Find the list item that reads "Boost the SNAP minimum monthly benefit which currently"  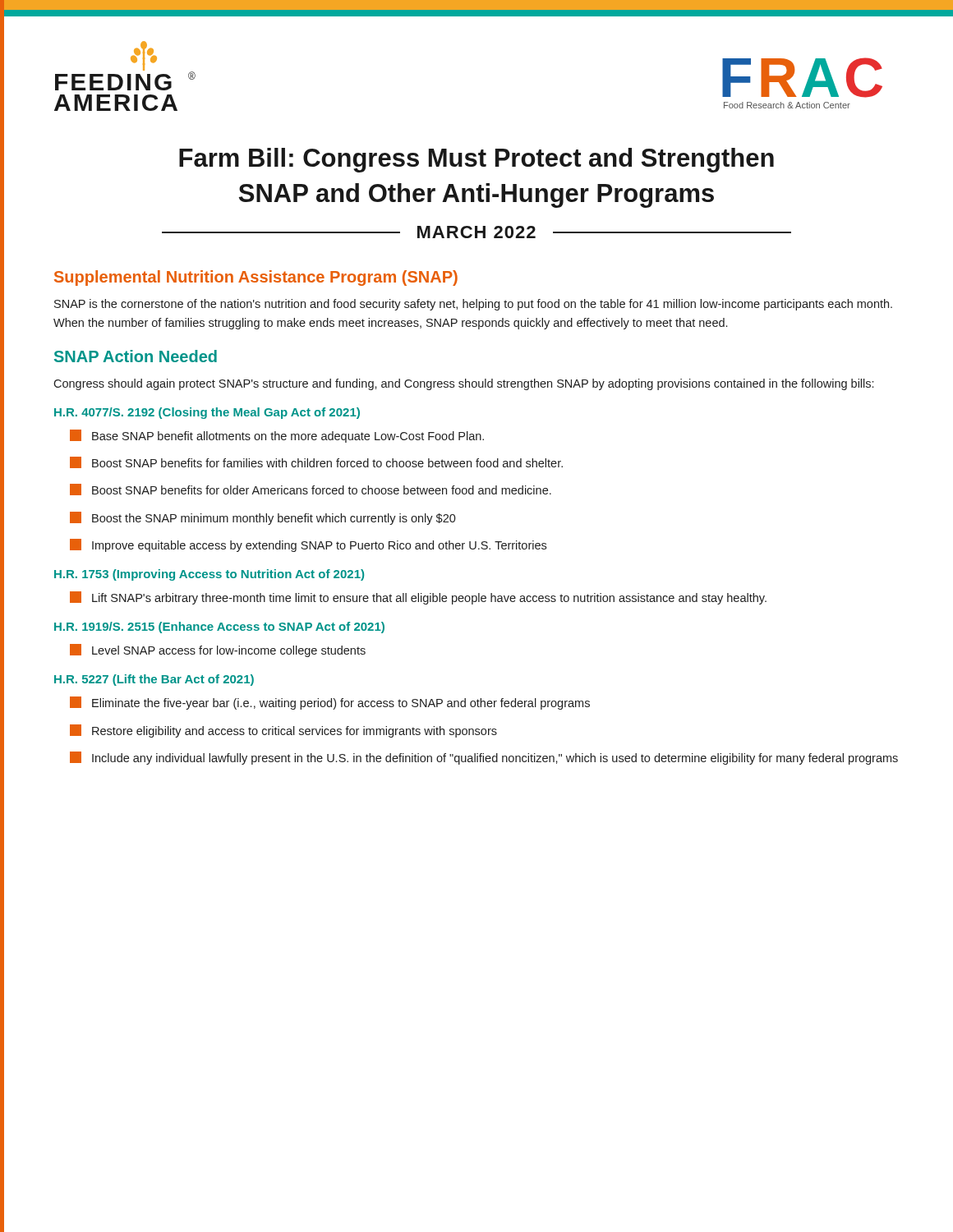point(263,518)
